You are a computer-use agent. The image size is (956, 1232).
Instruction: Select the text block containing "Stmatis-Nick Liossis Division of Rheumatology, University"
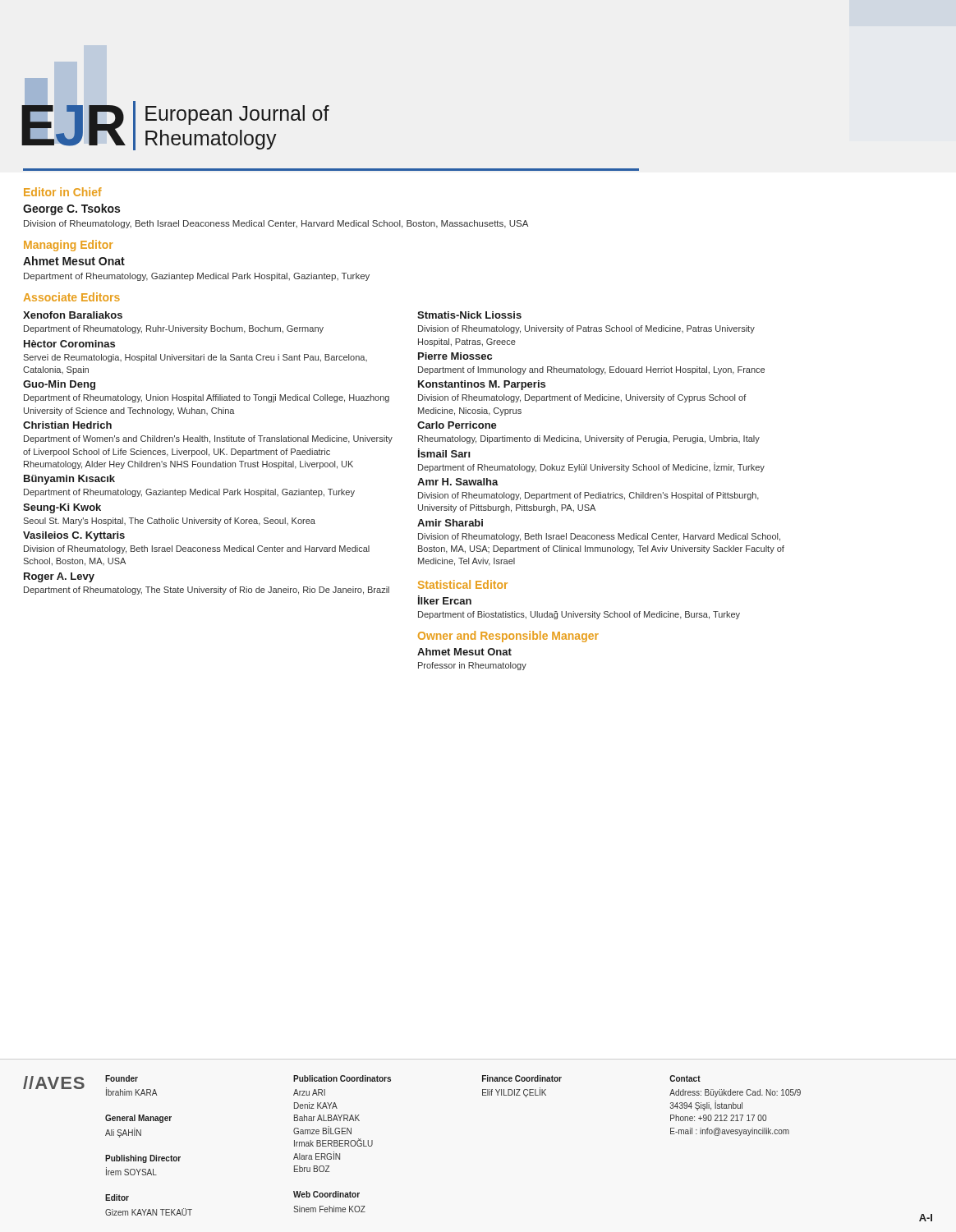click(602, 329)
